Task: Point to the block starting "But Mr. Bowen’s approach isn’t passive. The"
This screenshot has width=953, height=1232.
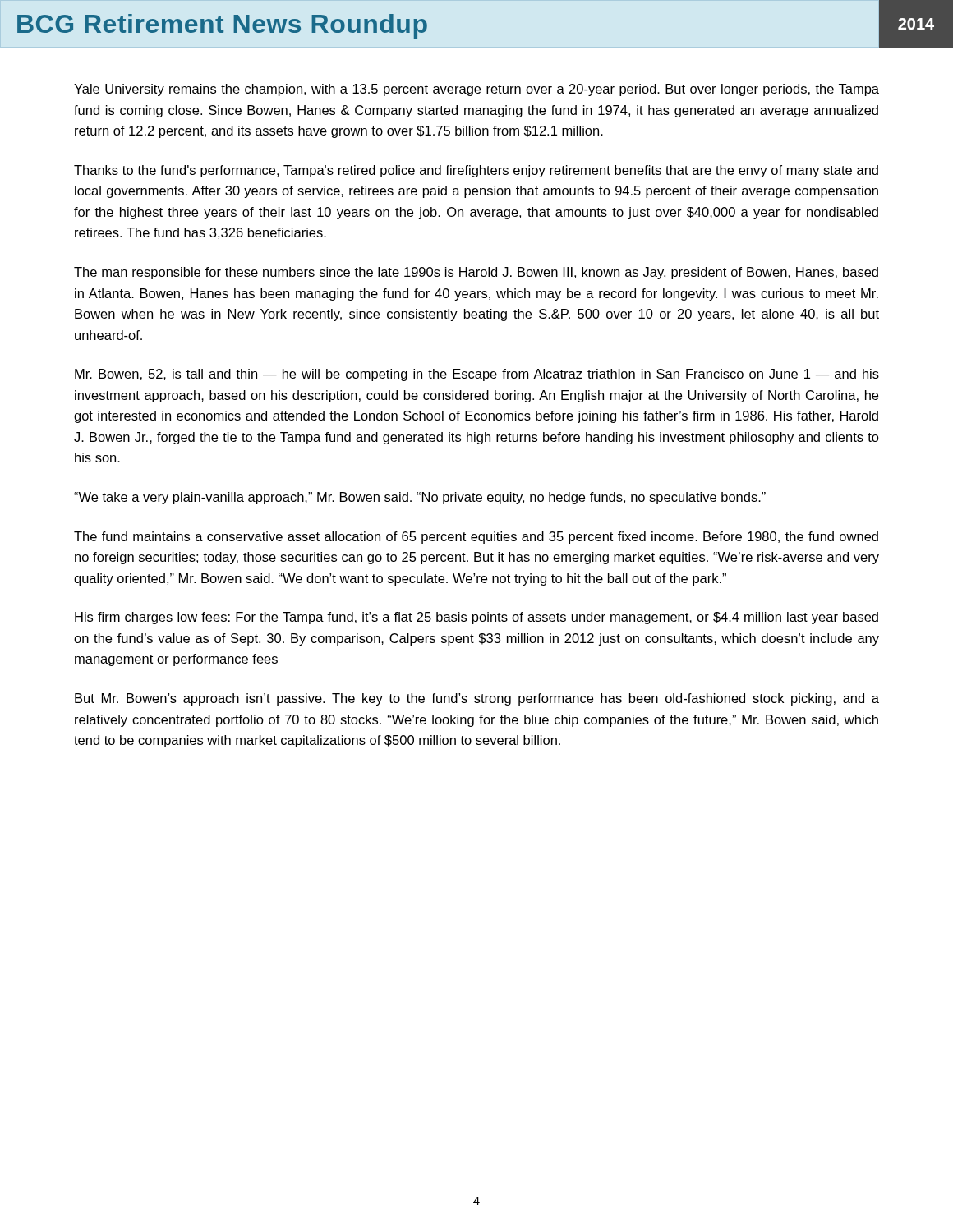Action: coord(476,719)
